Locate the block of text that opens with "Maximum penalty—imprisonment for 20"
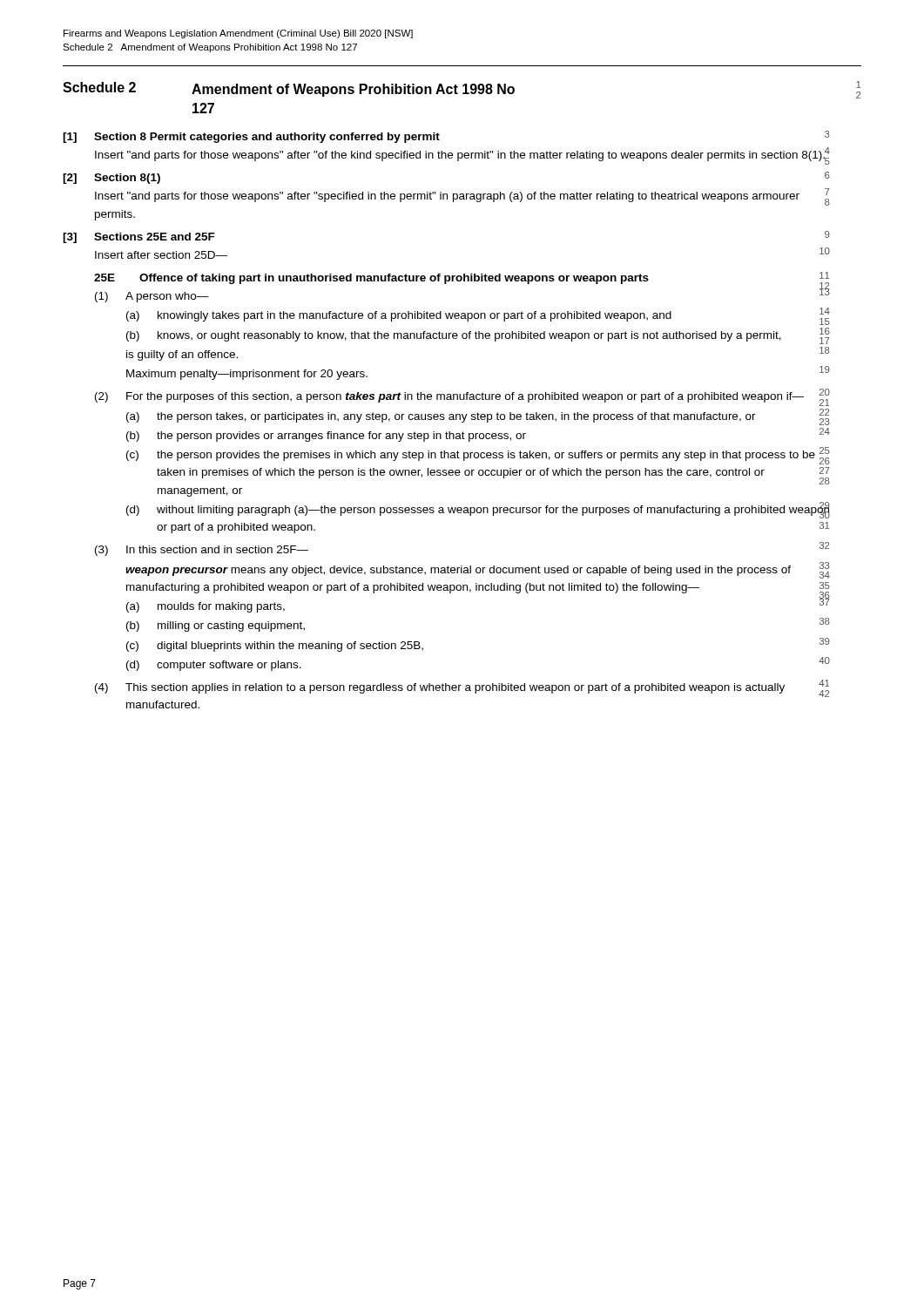924x1307 pixels. pyautogui.click(x=246, y=372)
